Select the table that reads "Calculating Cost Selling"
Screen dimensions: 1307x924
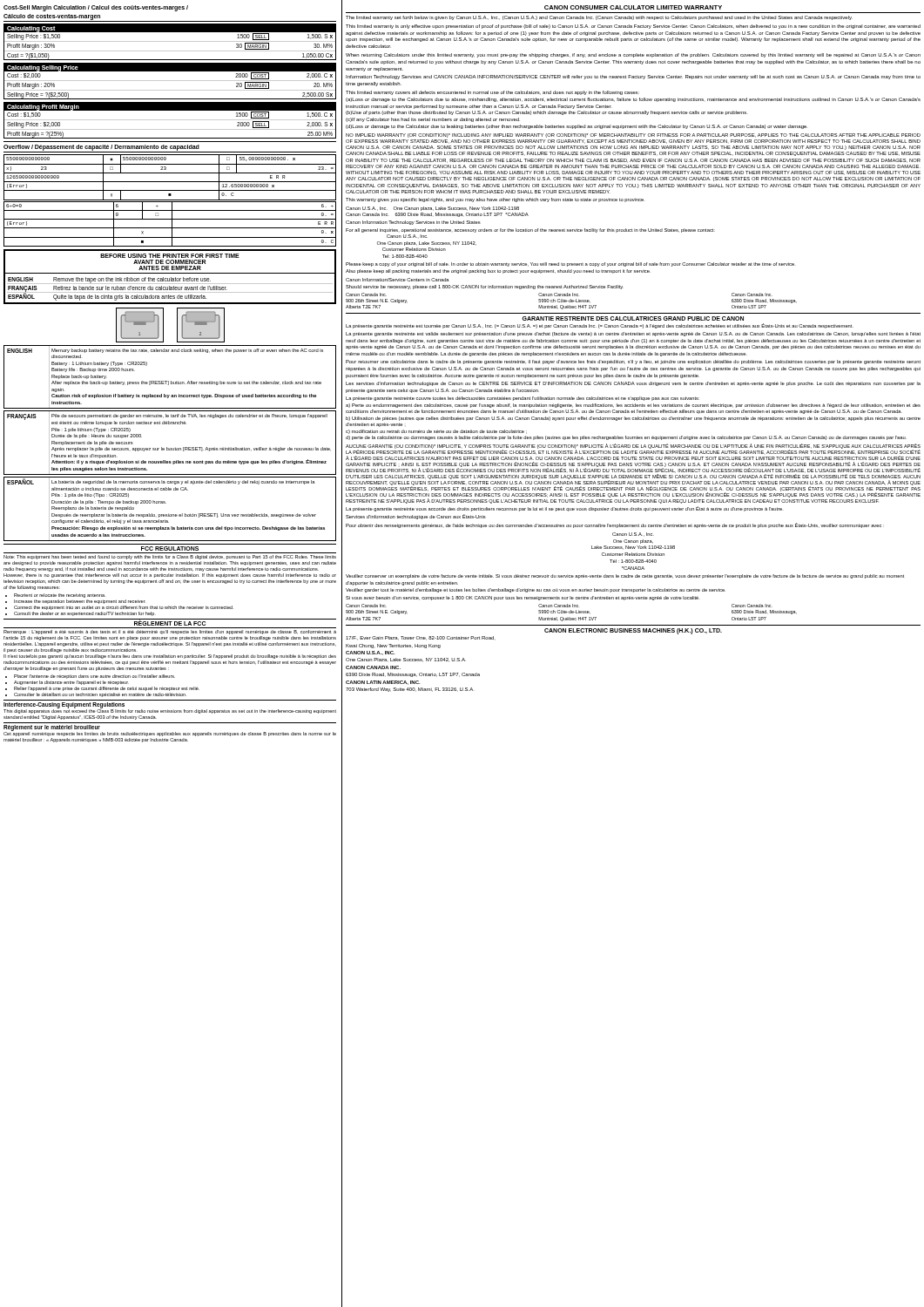click(x=170, y=41)
